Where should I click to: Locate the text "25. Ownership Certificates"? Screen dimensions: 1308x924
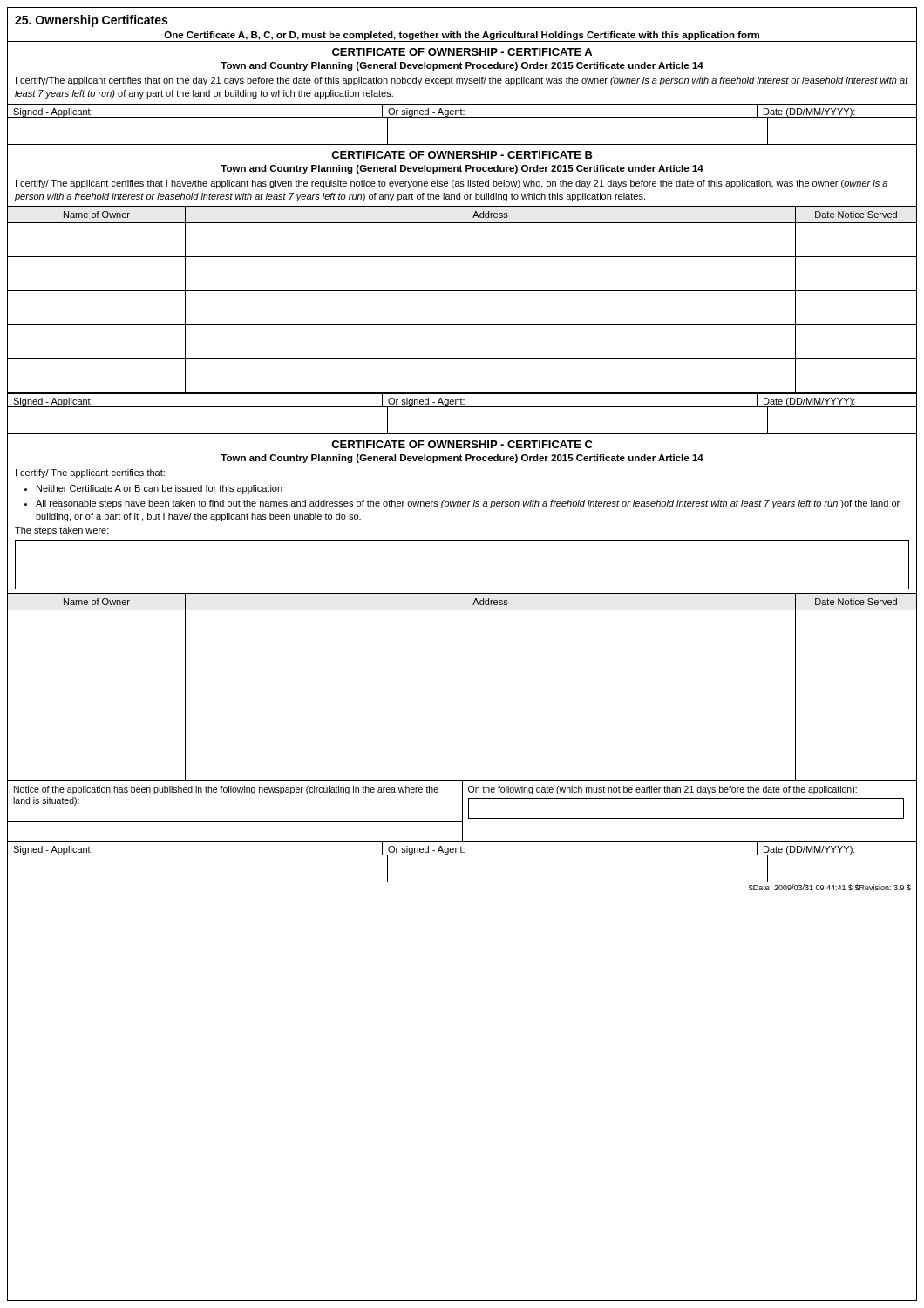(x=91, y=20)
